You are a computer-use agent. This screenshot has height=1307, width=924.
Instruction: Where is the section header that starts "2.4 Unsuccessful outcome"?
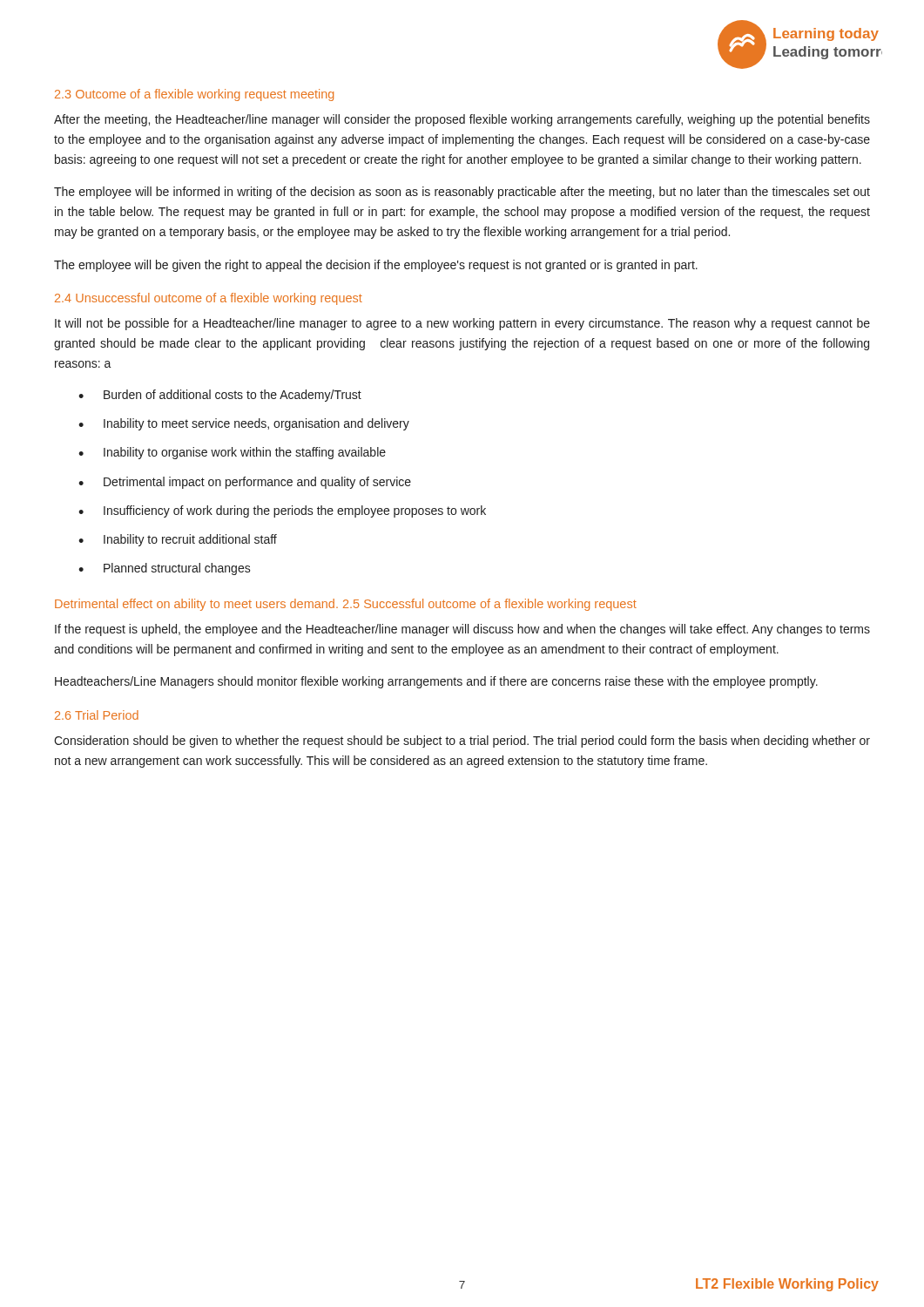(208, 298)
